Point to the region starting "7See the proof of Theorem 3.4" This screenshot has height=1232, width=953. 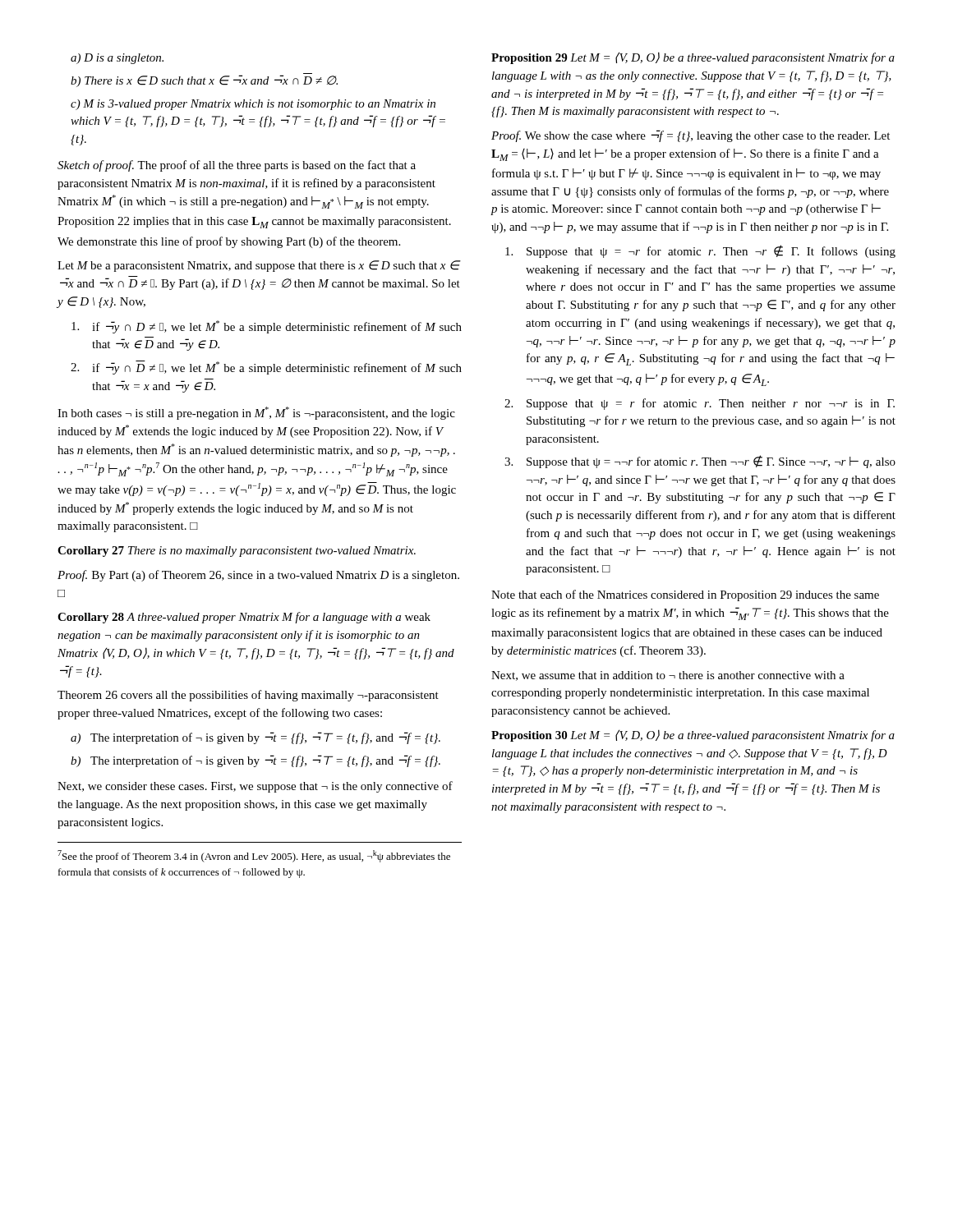point(254,863)
